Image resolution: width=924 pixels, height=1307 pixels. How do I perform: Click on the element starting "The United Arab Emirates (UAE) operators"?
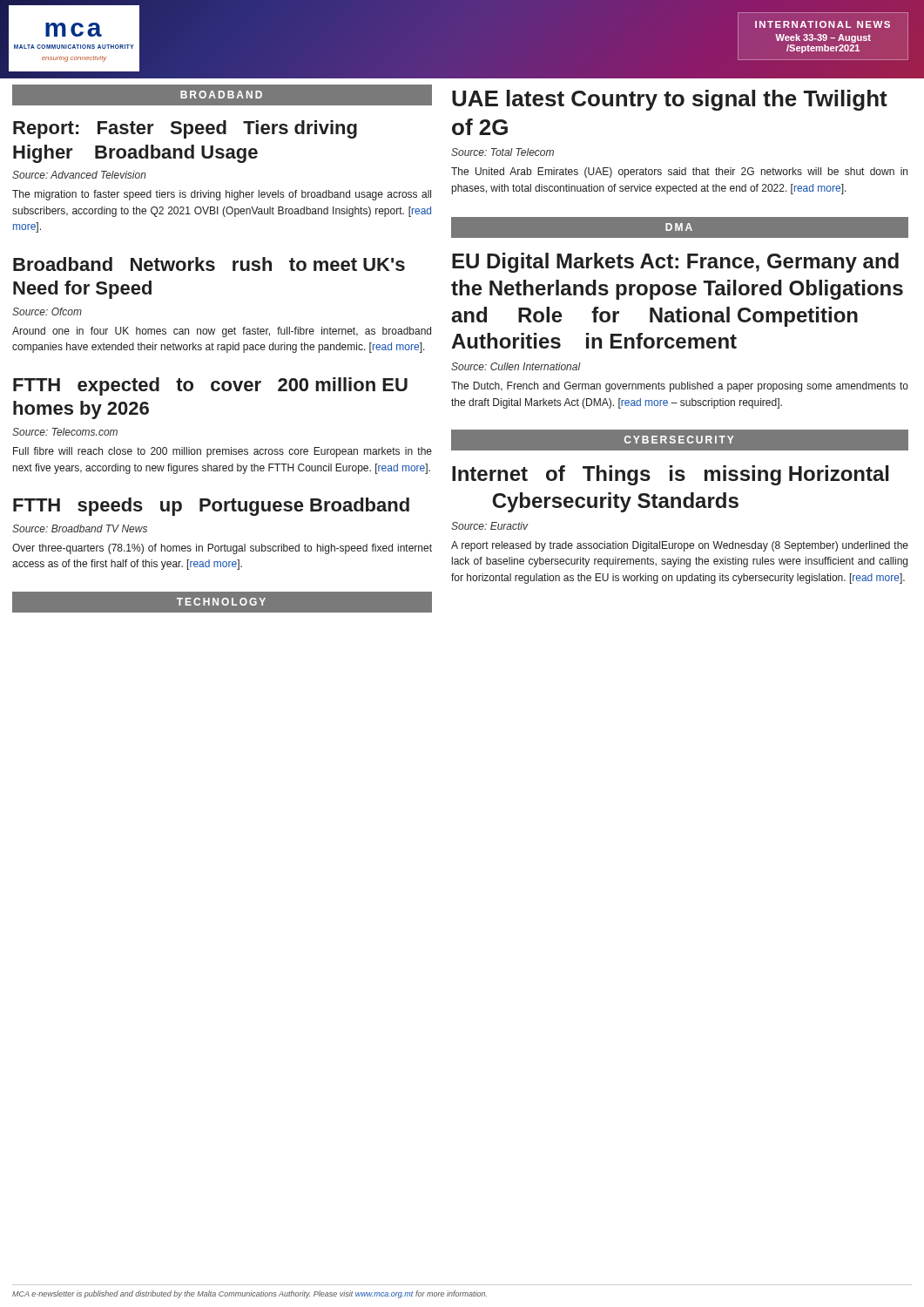tap(680, 180)
